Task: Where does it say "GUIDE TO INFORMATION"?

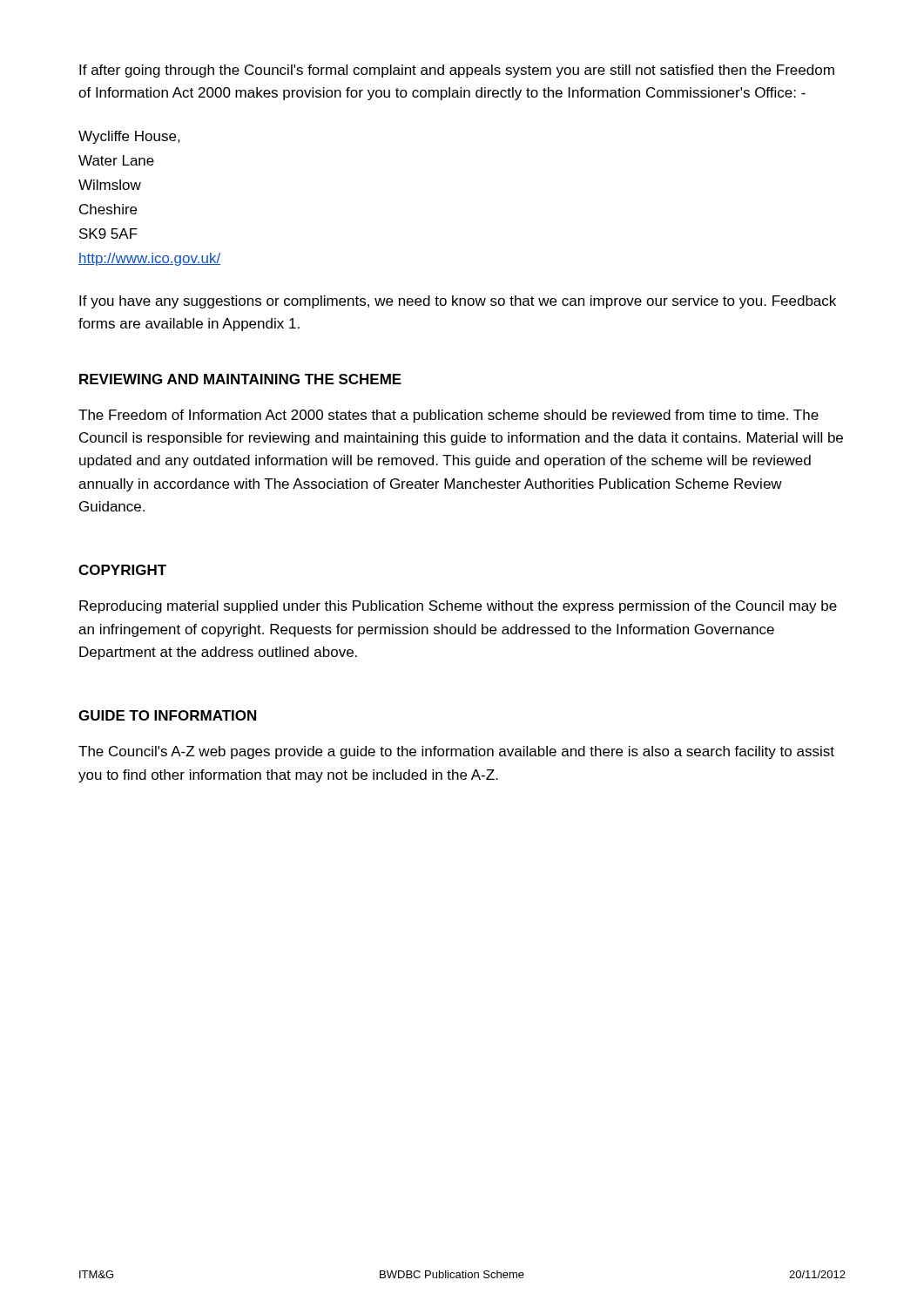Action: 168,716
